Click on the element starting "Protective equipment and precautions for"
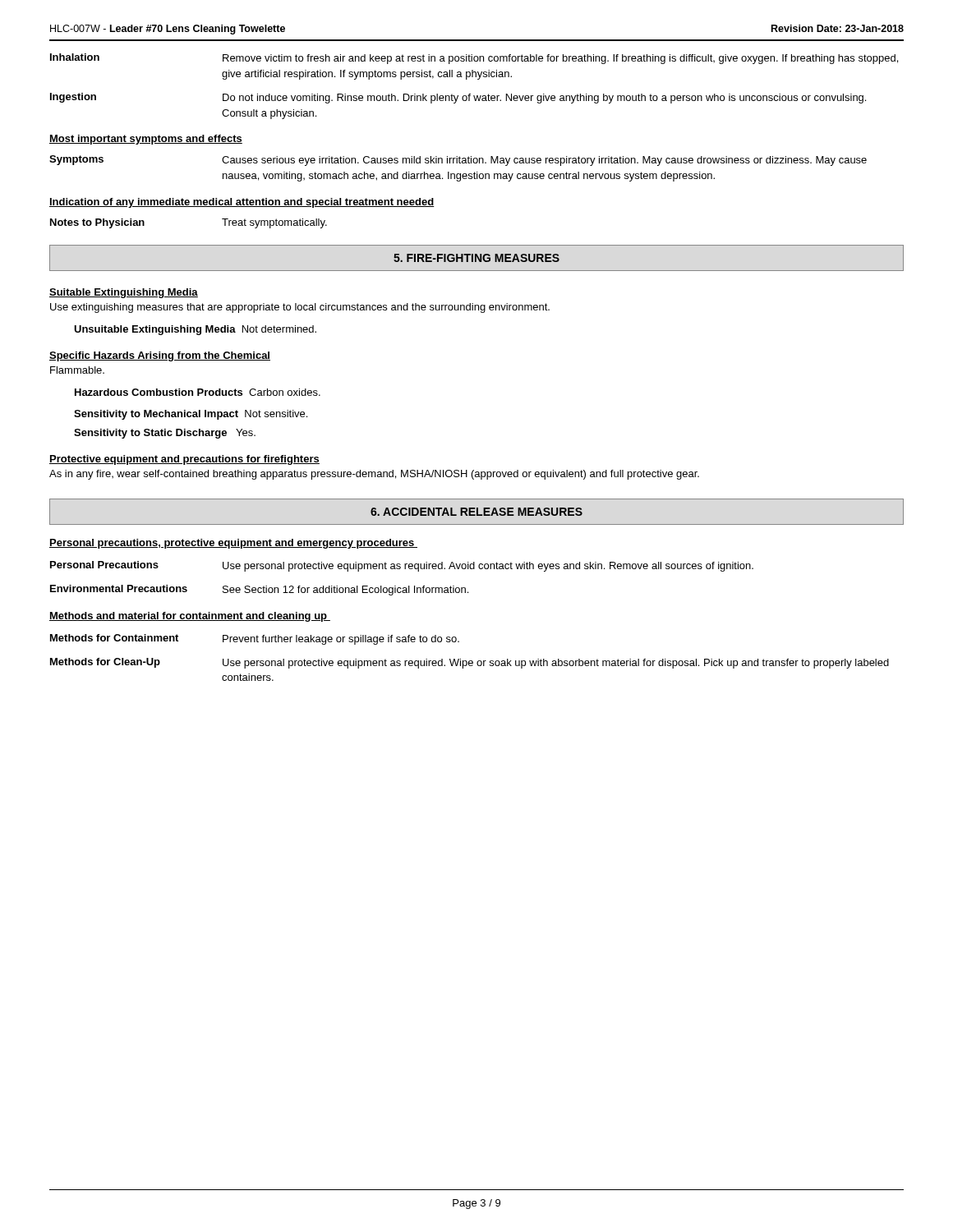The height and width of the screenshot is (1232, 953). pos(184,459)
